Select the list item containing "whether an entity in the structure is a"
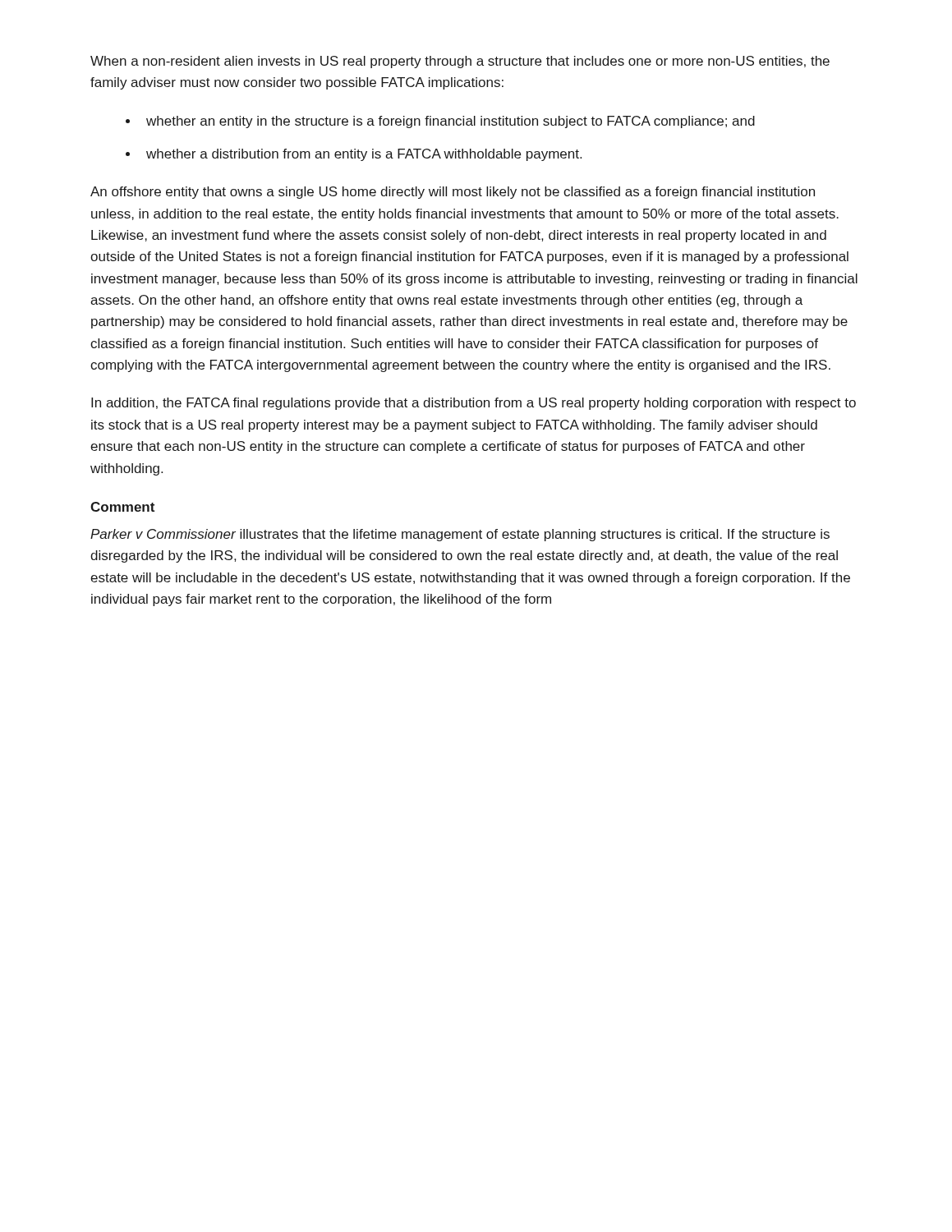 coord(451,121)
